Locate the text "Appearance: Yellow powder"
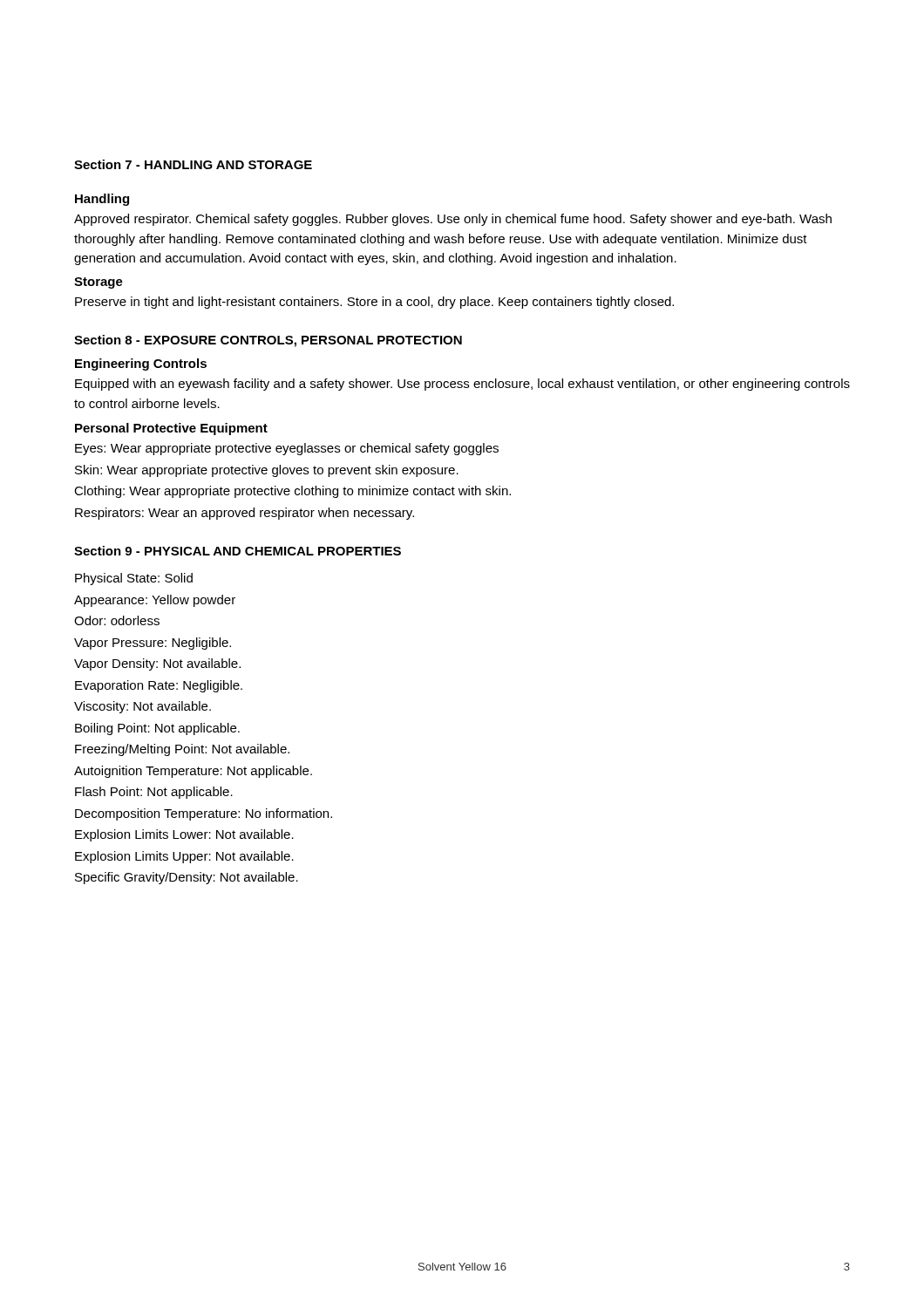Screen dimensions: 1308x924 (x=155, y=599)
